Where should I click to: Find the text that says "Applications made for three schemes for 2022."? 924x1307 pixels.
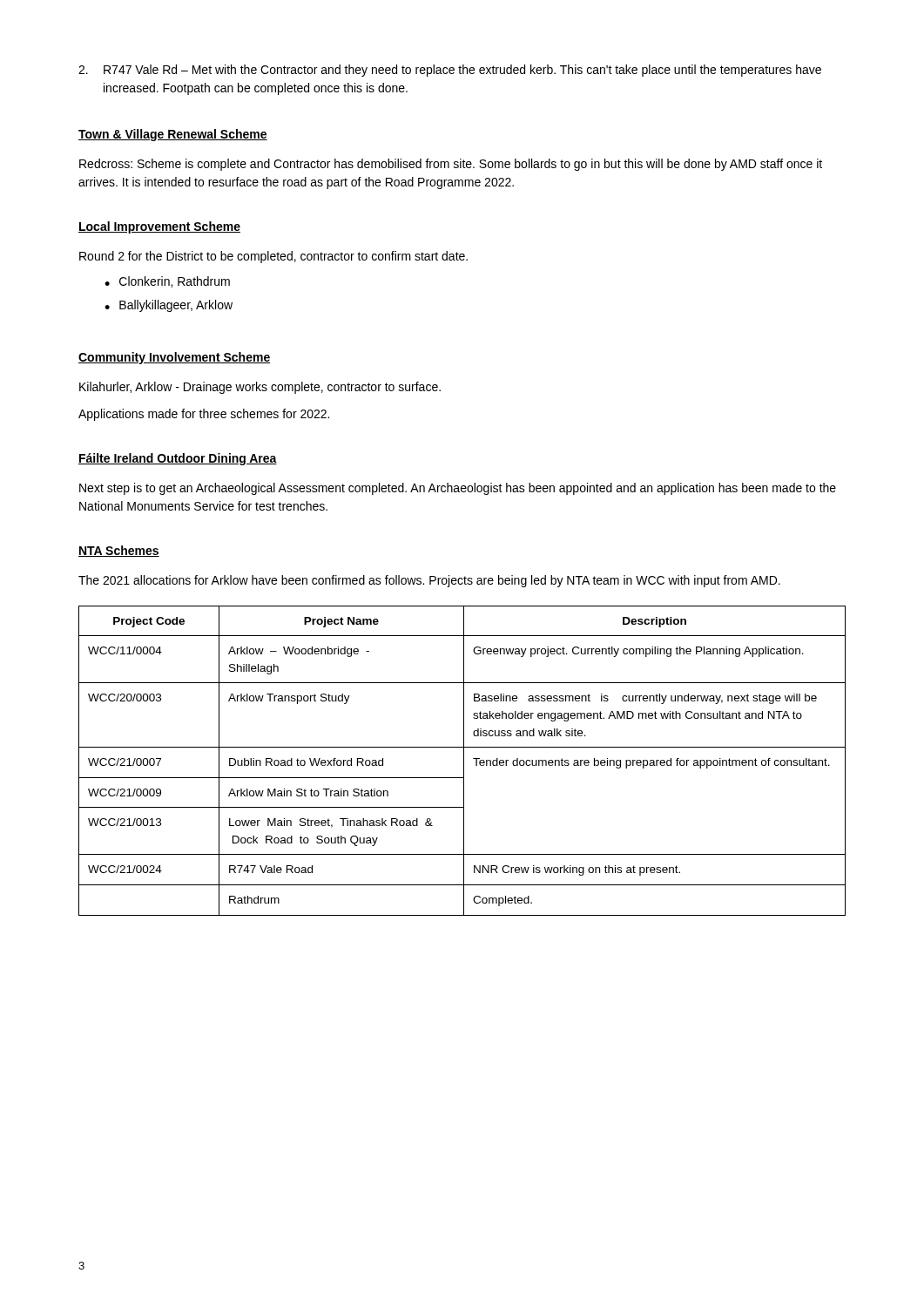(204, 415)
